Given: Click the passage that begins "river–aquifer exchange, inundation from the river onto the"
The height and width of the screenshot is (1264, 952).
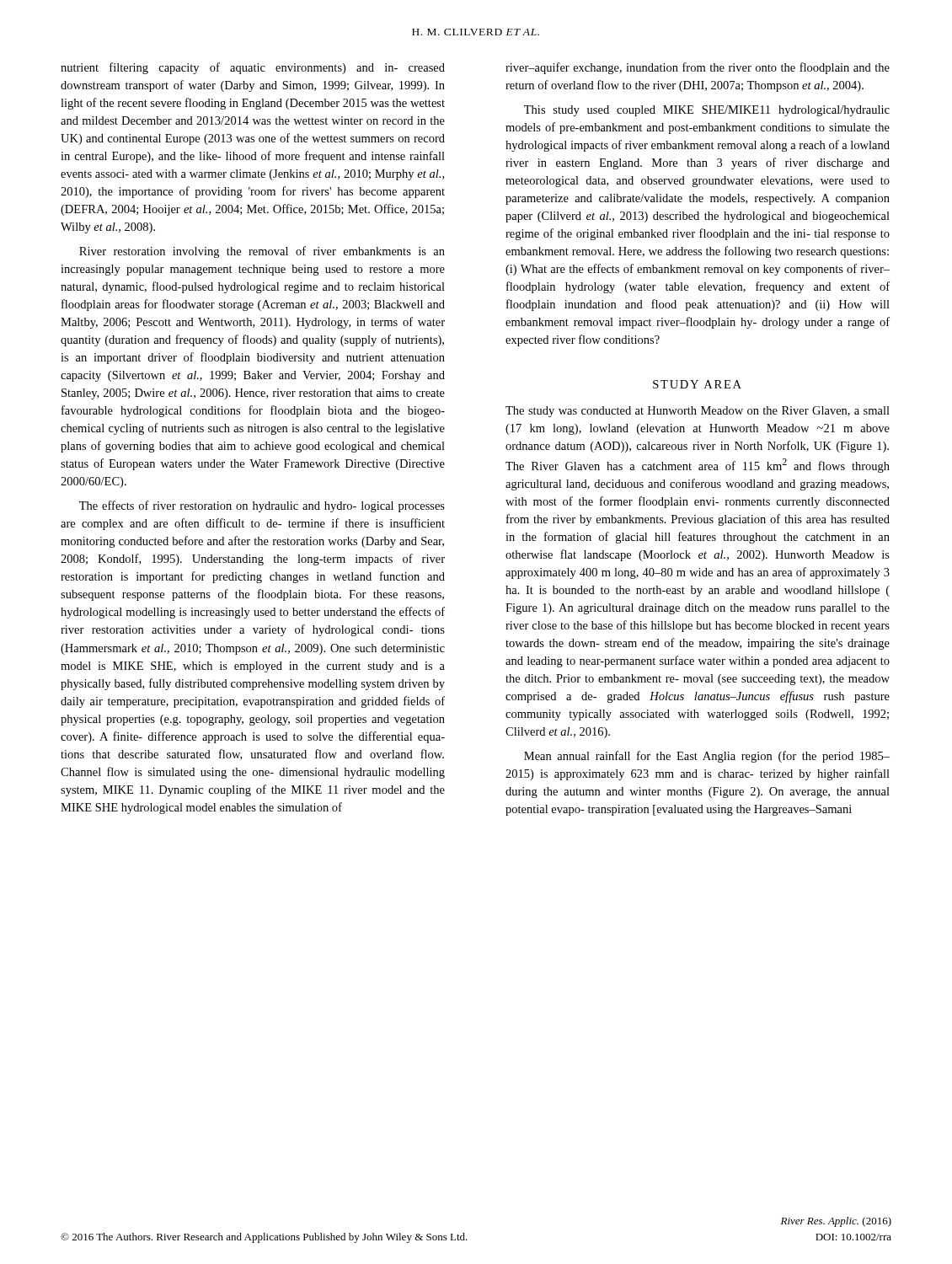Looking at the screenshot, I should click(698, 77).
